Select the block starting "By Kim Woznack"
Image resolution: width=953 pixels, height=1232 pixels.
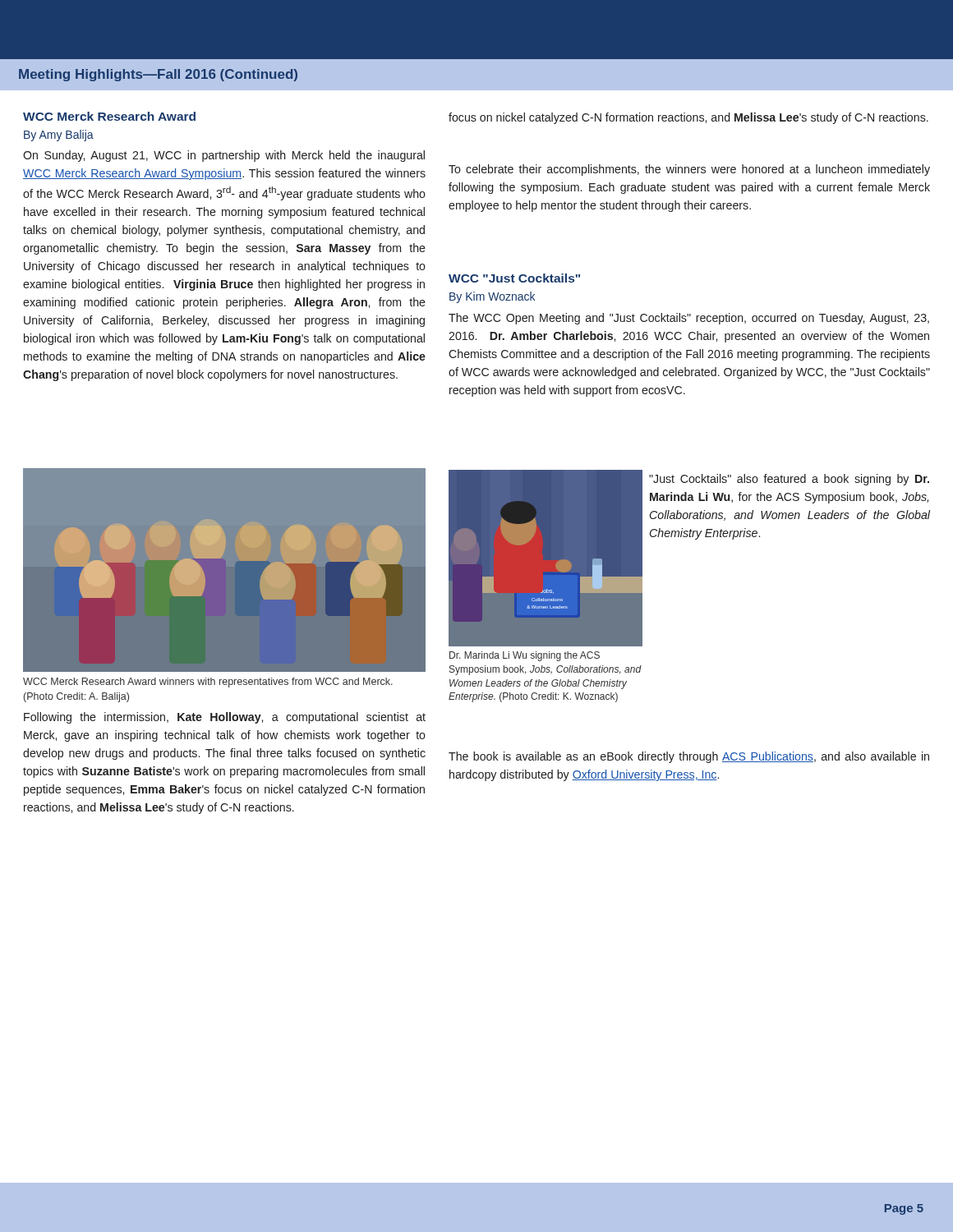(x=492, y=296)
